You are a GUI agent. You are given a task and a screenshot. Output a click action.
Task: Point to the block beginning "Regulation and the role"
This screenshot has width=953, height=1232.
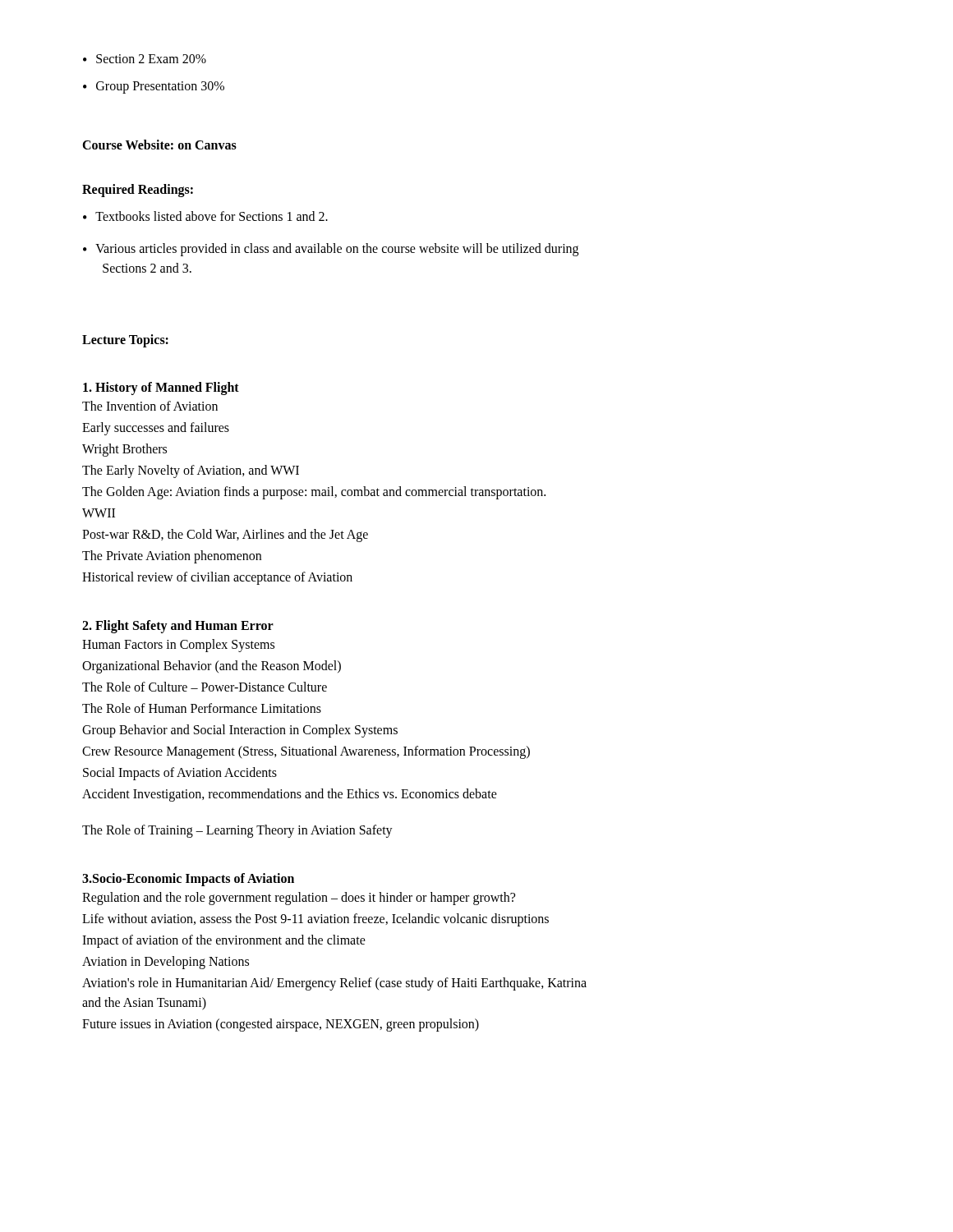(x=299, y=897)
